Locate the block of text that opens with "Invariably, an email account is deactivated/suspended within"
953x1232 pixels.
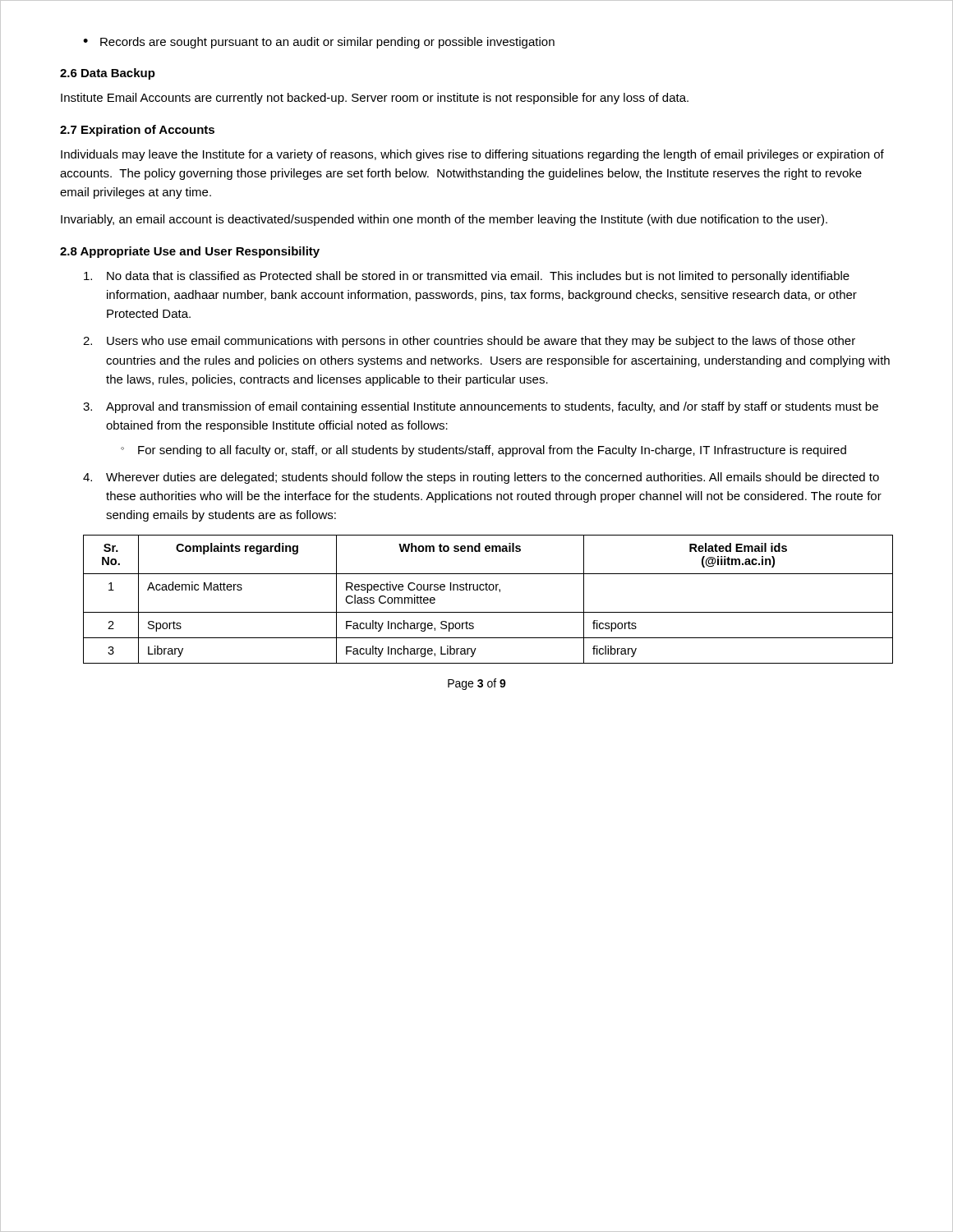tap(444, 219)
